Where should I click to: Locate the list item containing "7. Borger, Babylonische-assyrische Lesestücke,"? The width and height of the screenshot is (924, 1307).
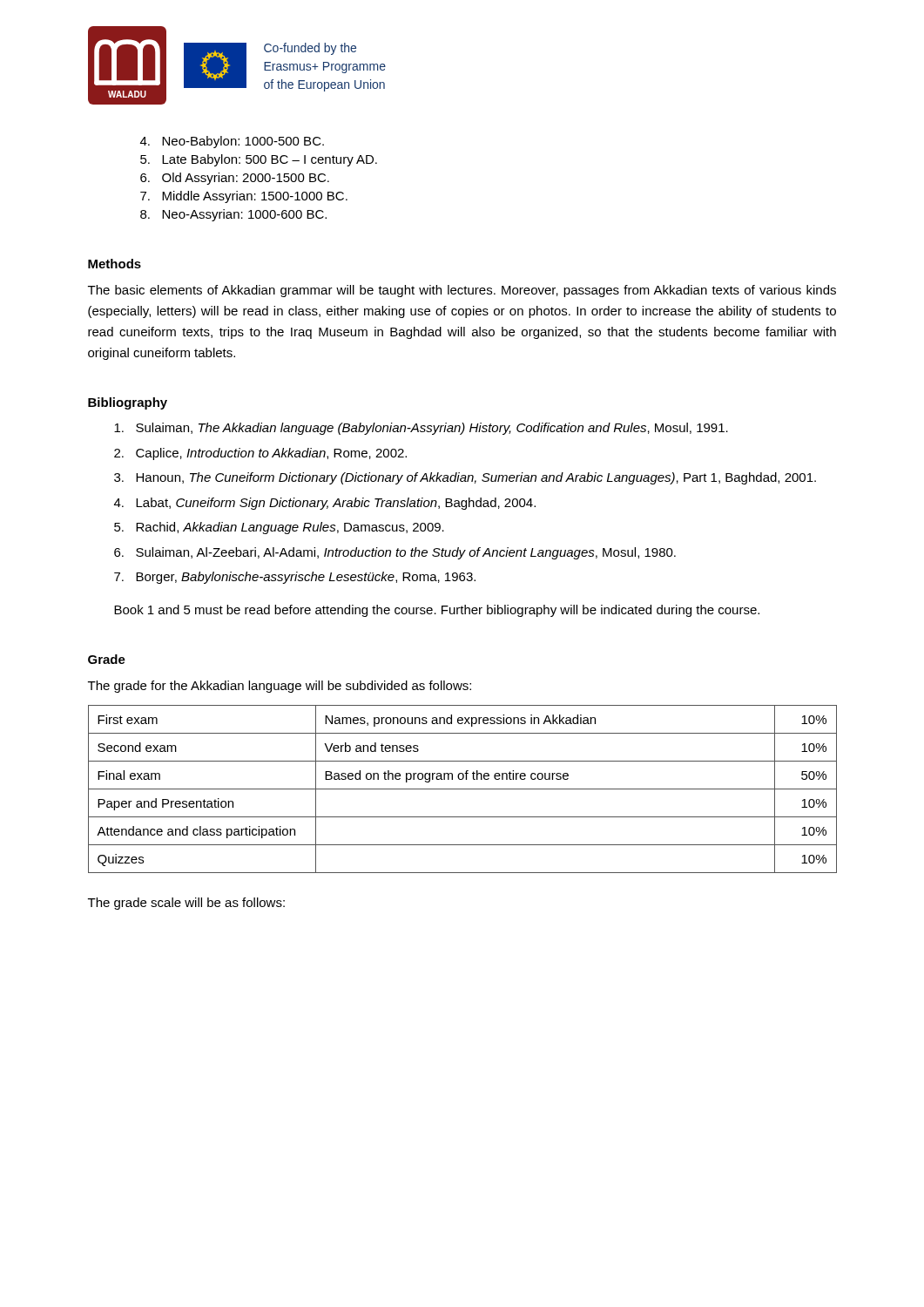pos(295,576)
